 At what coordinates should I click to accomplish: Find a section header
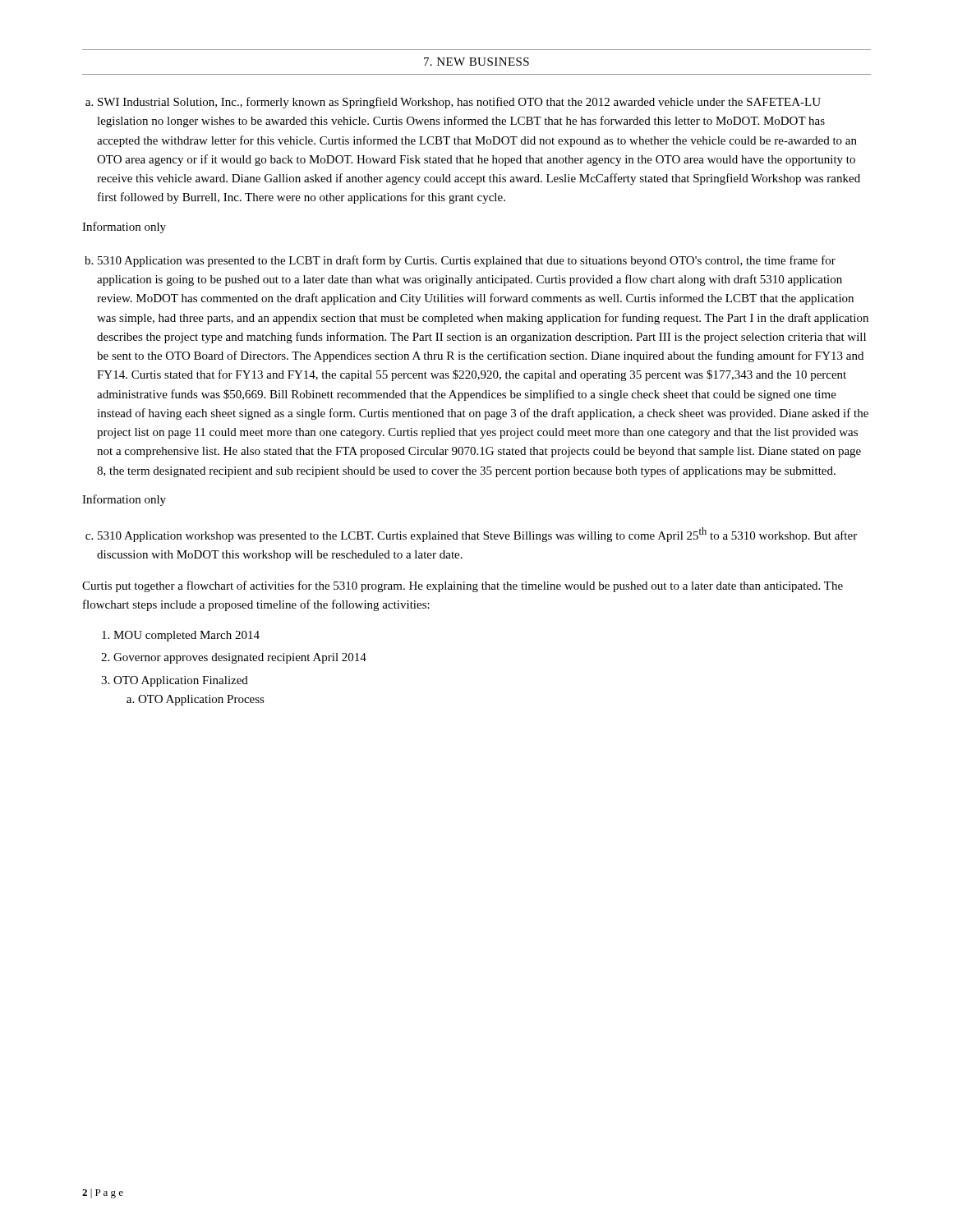(476, 62)
